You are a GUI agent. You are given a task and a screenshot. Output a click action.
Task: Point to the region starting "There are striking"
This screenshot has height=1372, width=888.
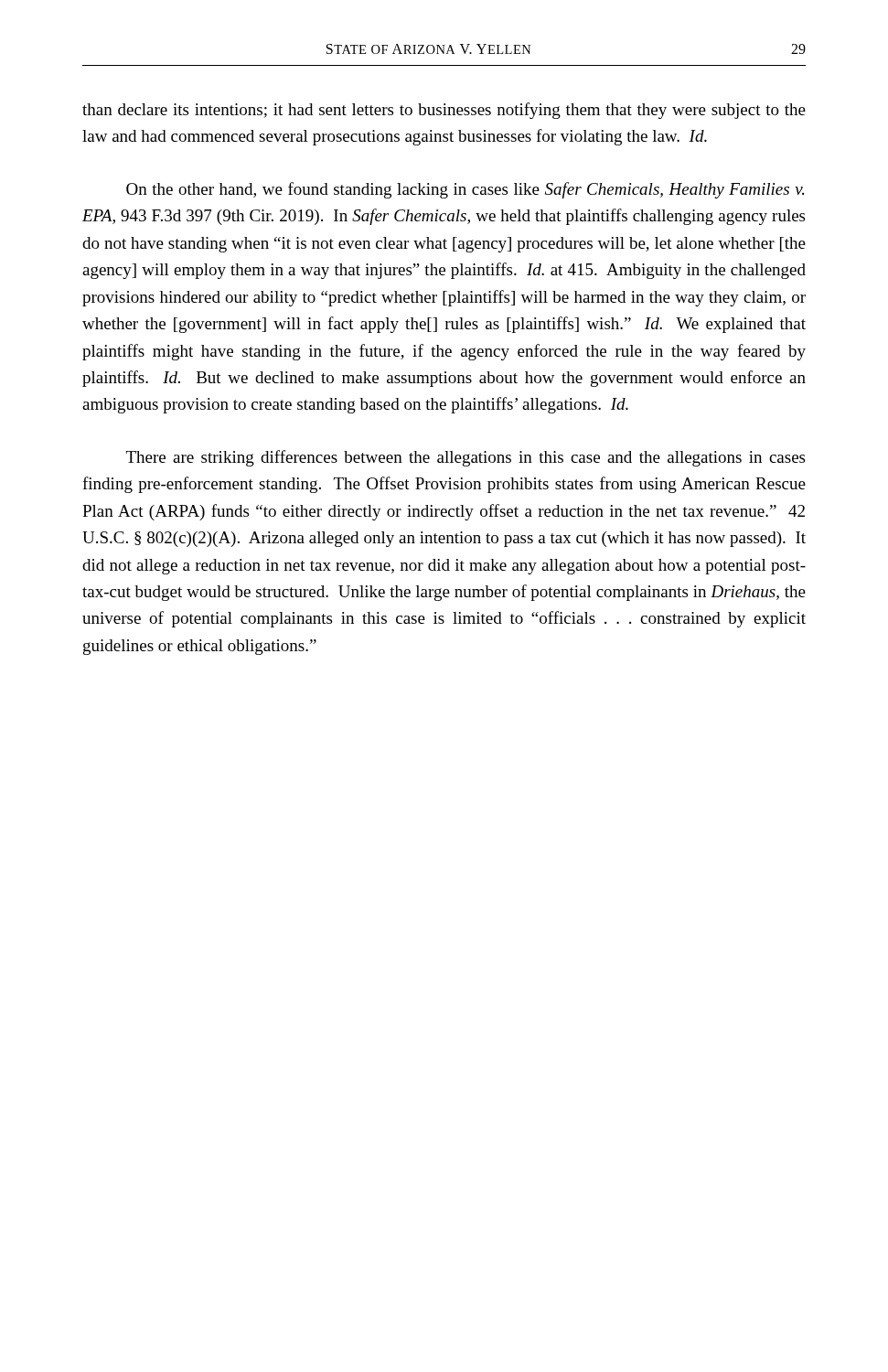coord(444,551)
